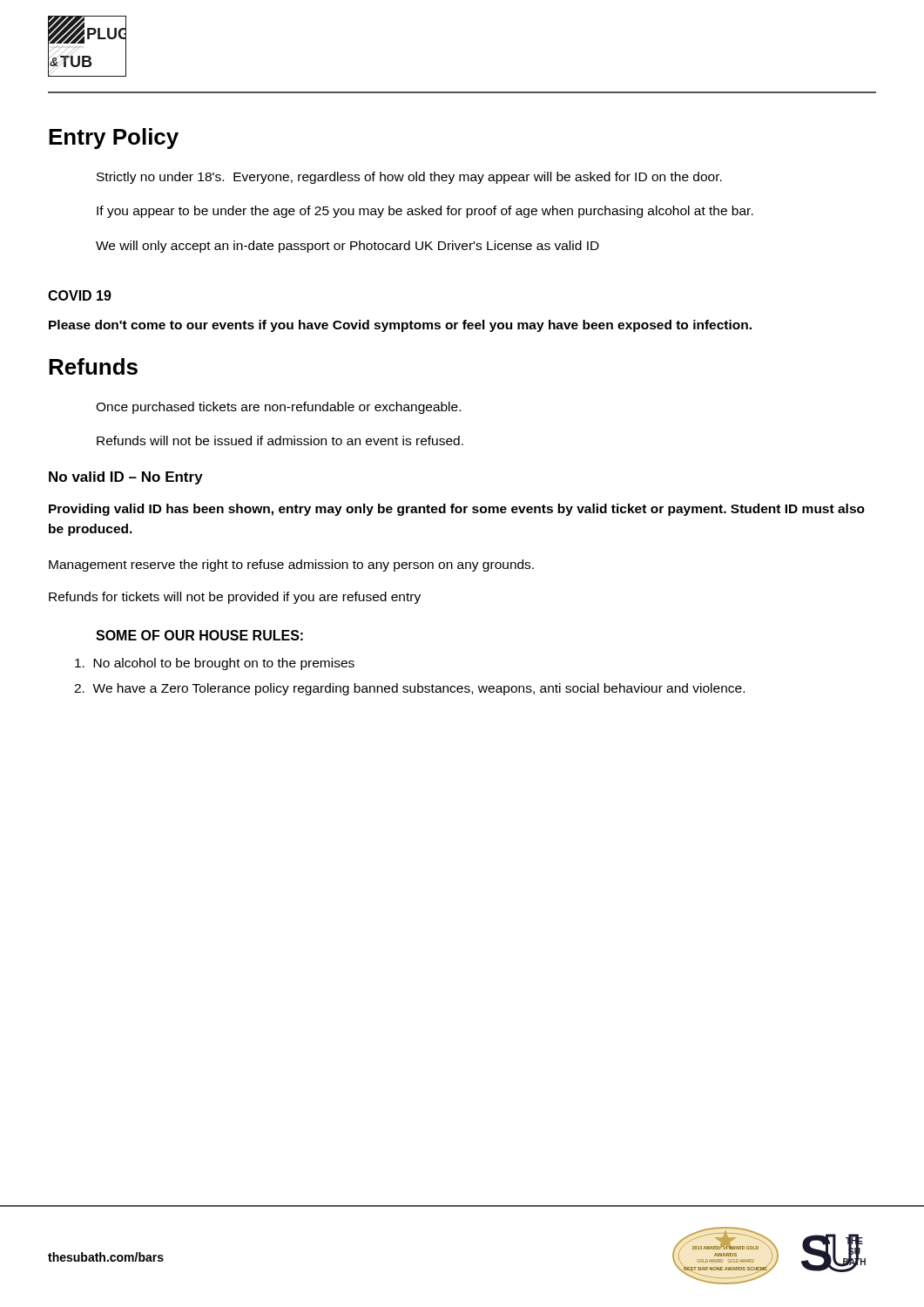Find the section header on this page that starts "SOME OF OUR"
The width and height of the screenshot is (924, 1307).
click(200, 635)
